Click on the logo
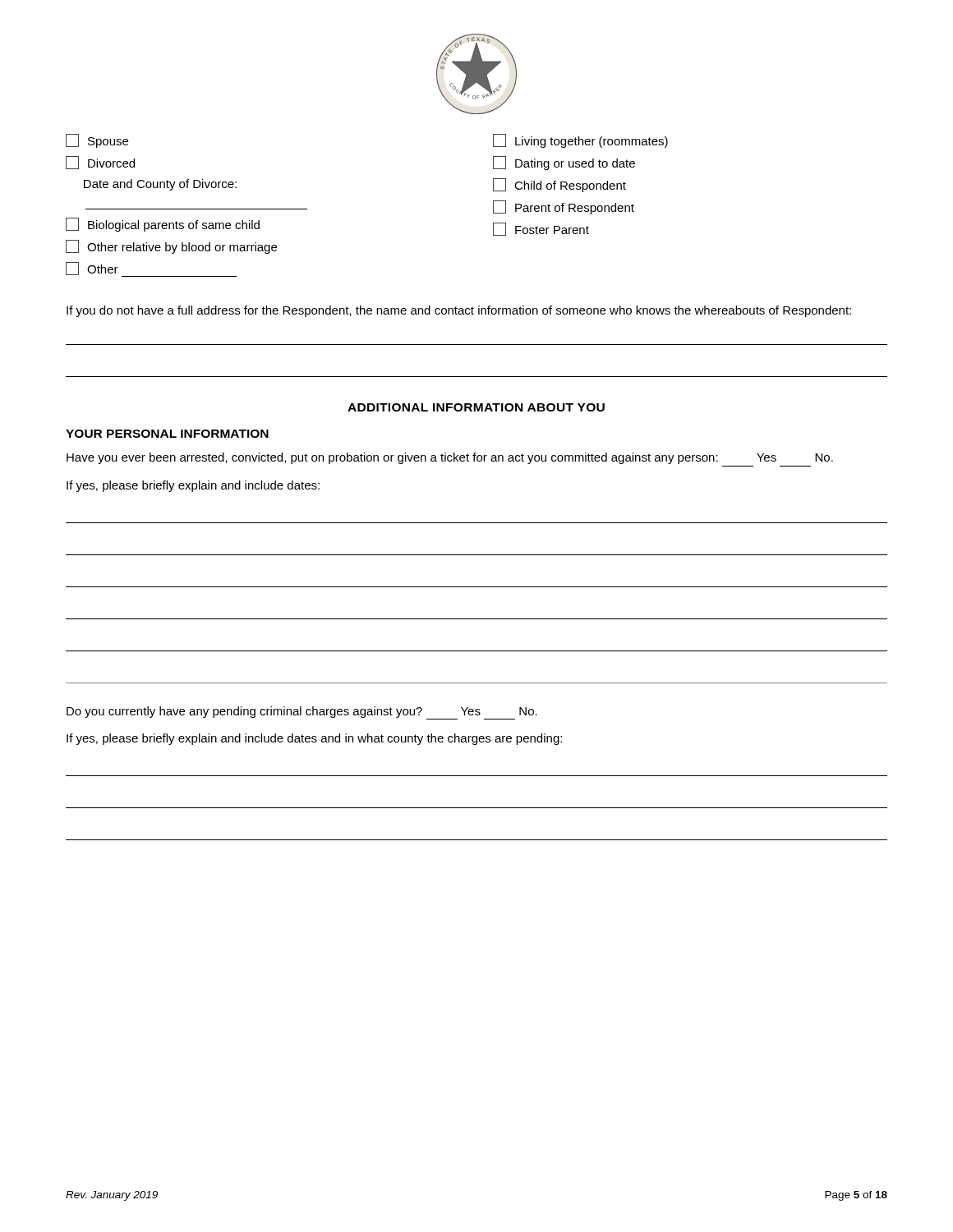This screenshot has width=953, height=1232. pyautogui.click(x=476, y=75)
